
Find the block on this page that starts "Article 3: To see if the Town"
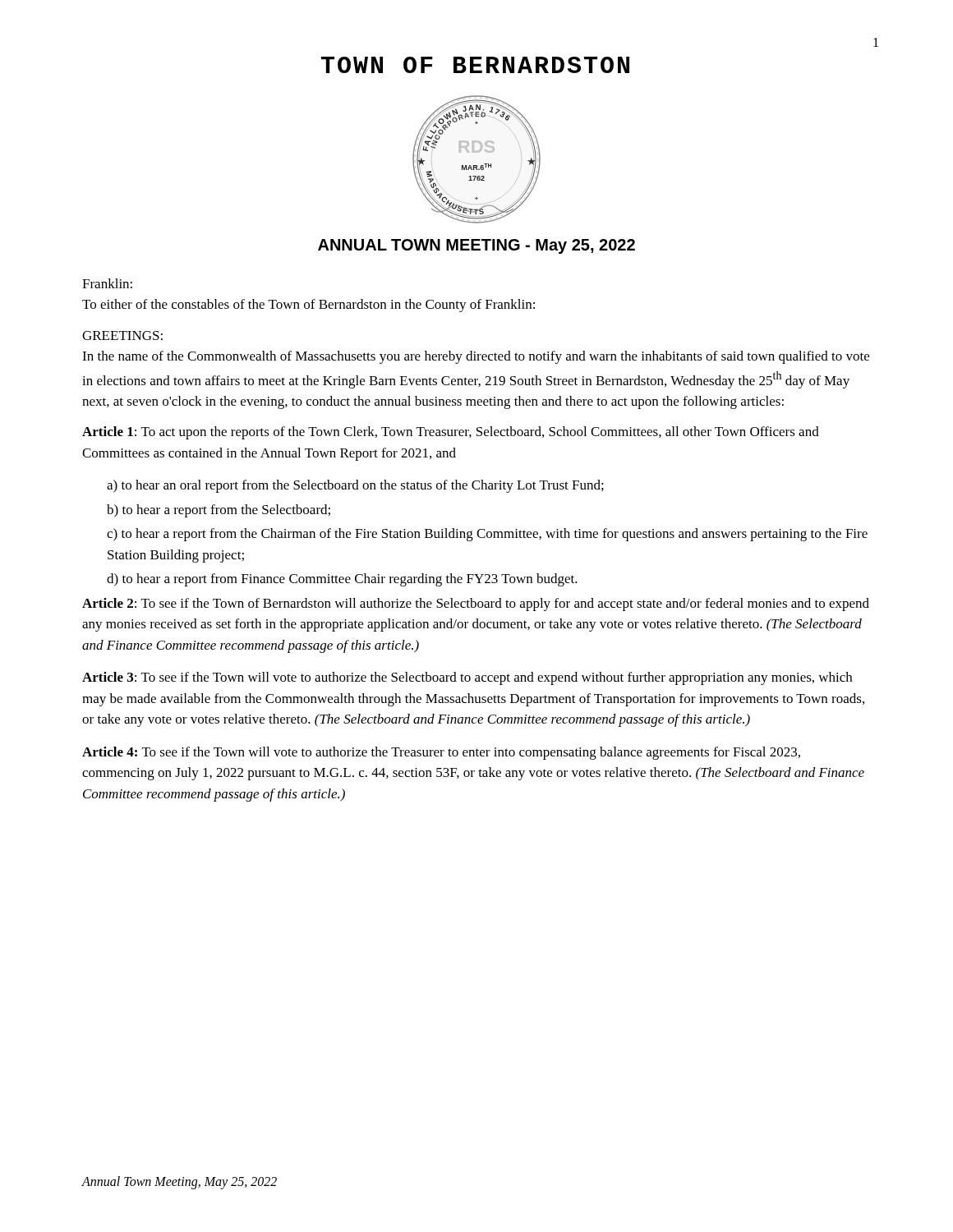click(x=474, y=698)
